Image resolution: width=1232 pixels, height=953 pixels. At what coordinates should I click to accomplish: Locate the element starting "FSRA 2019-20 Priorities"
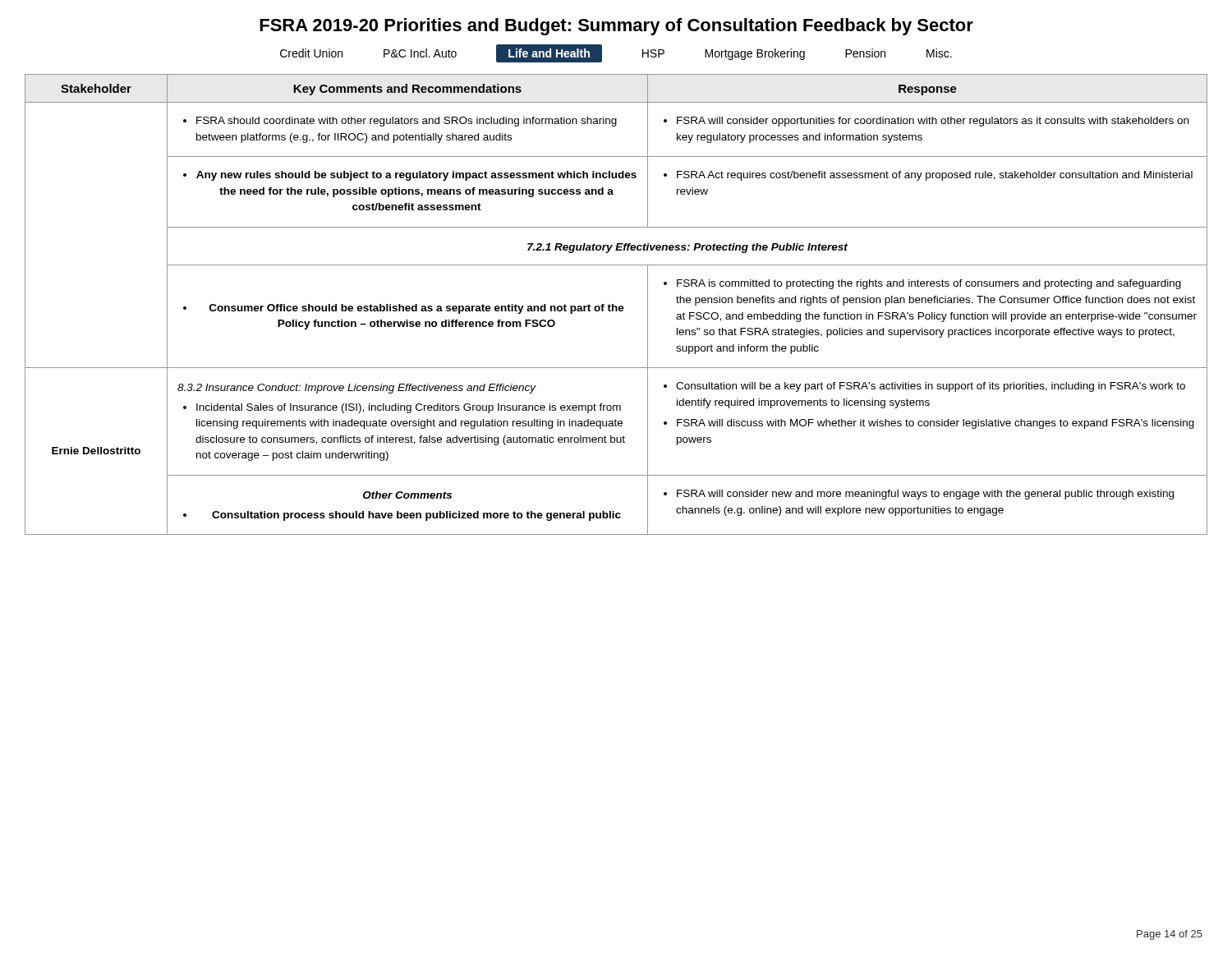(616, 25)
